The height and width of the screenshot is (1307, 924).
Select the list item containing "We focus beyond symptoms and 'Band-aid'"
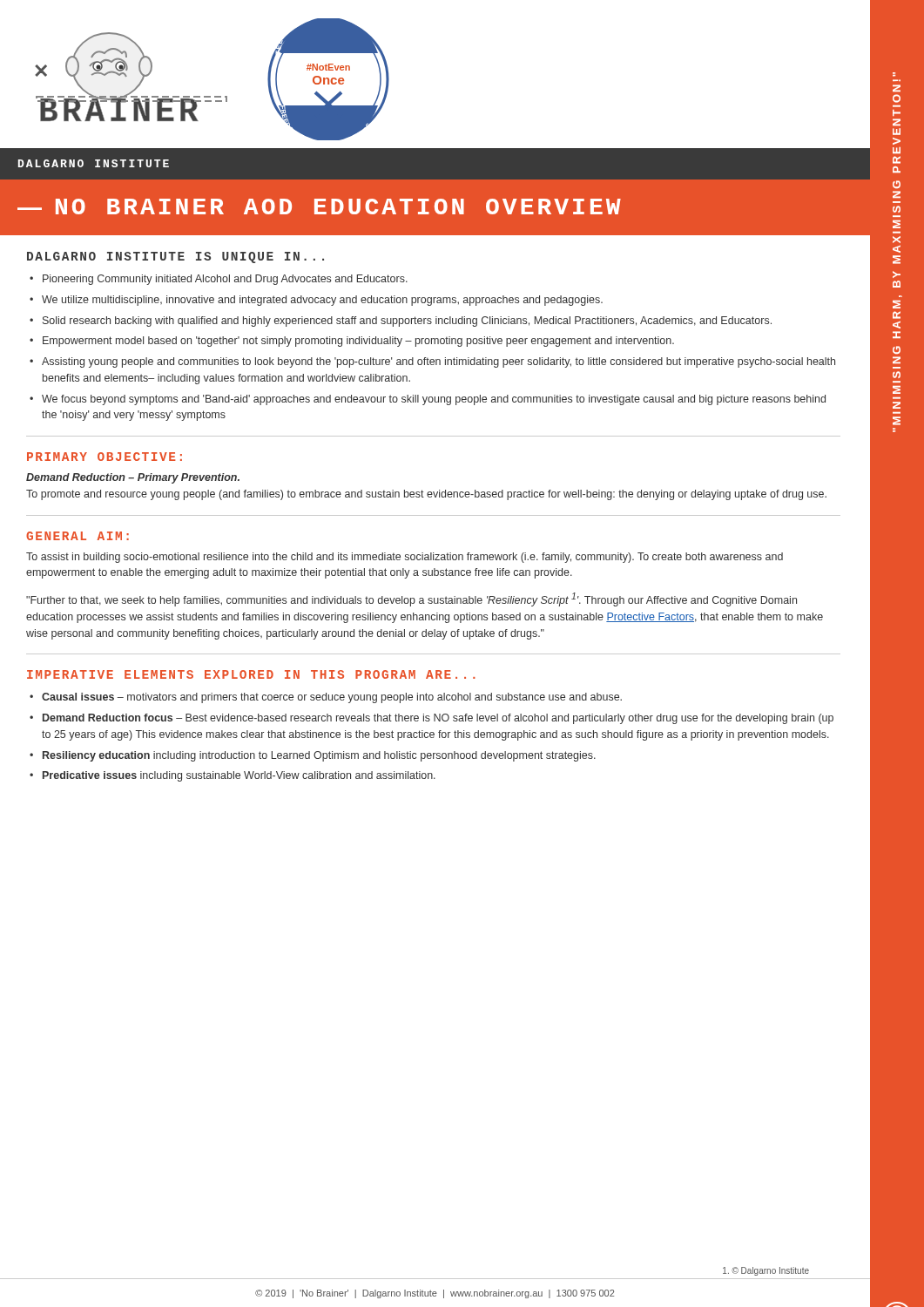pos(434,407)
